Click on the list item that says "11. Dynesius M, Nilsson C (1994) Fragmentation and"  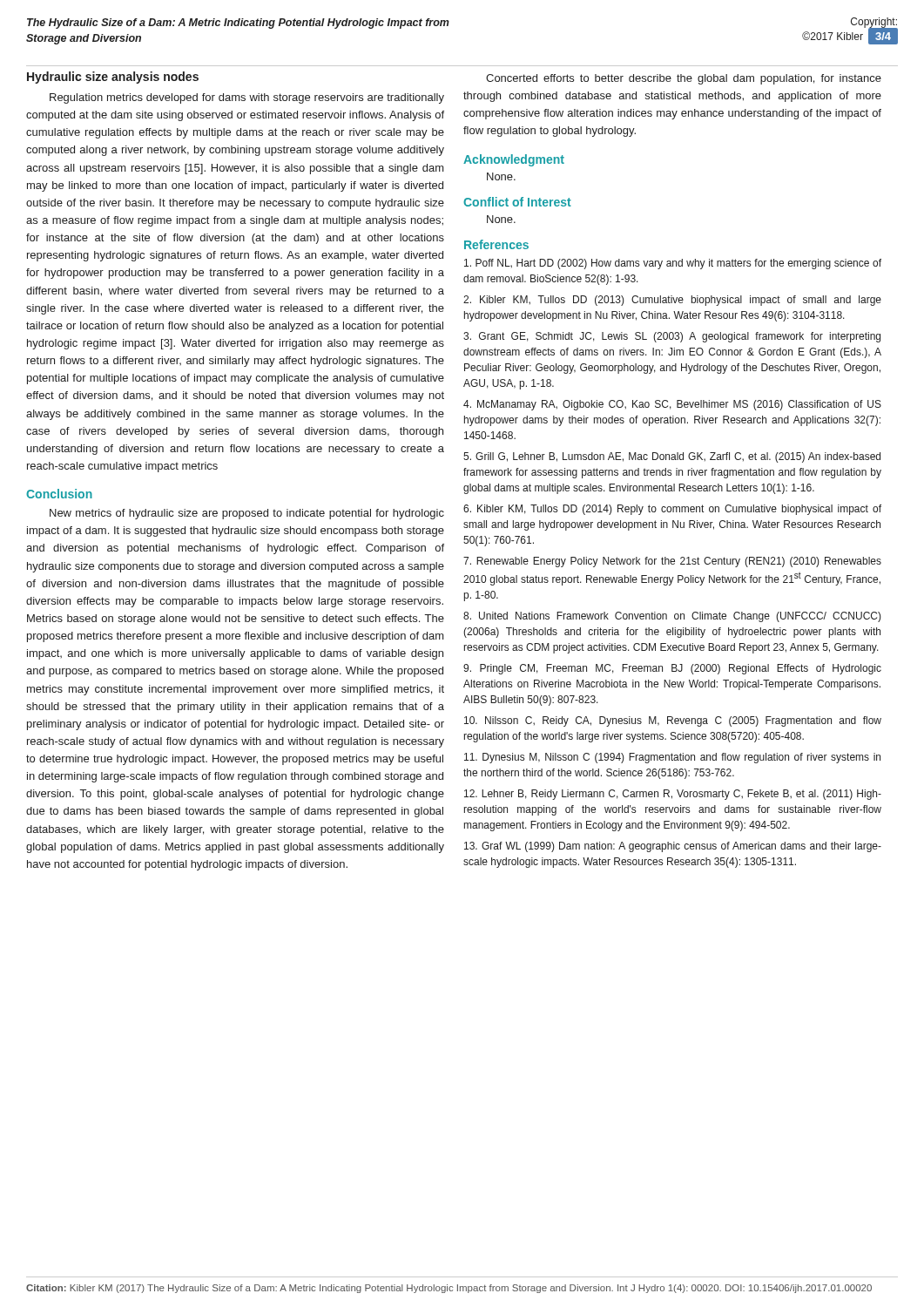pyautogui.click(x=672, y=765)
